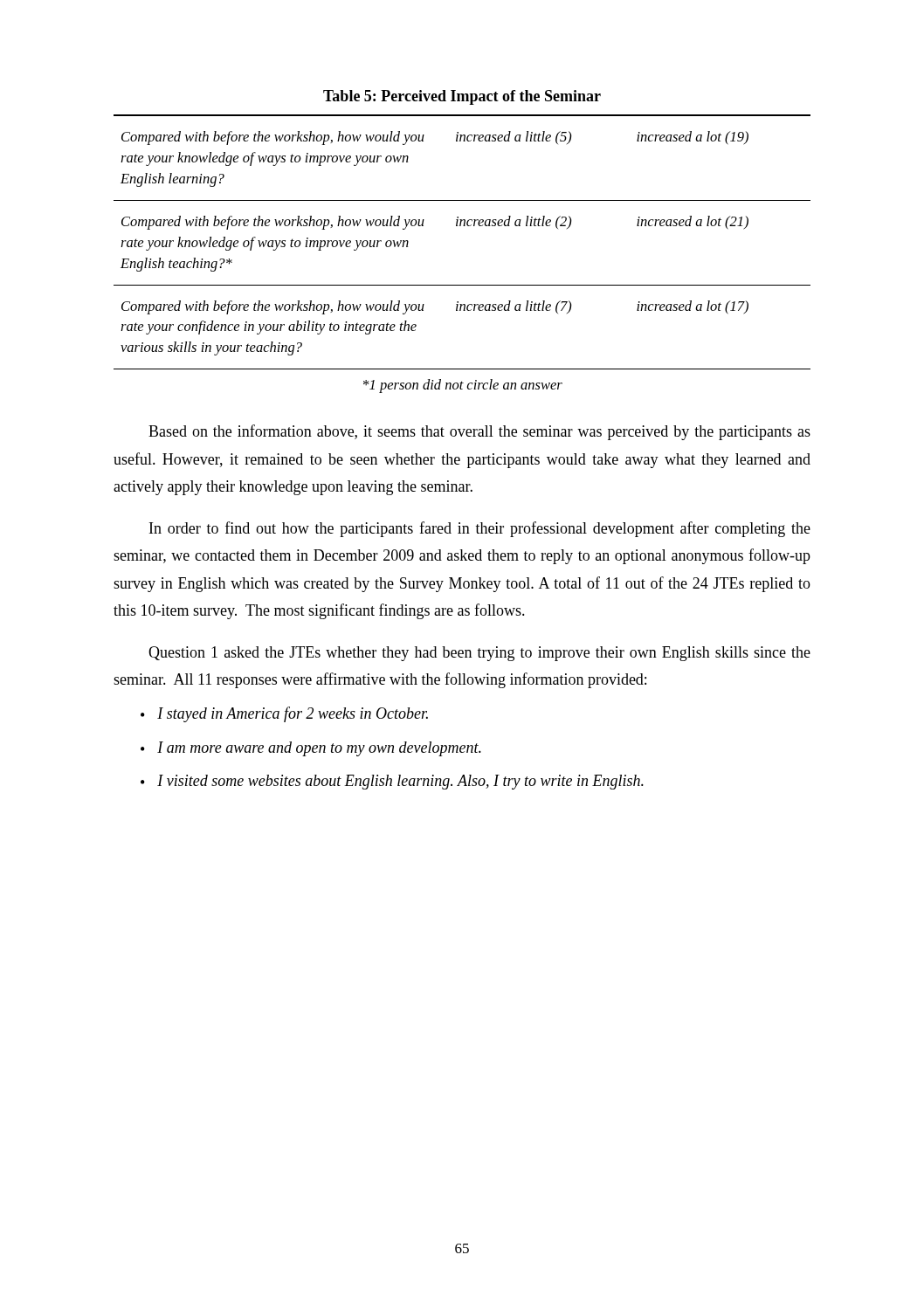The image size is (924, 1310).
Task: Click on the text block containing "In order to find out how the"
Action: click(462, 569)
